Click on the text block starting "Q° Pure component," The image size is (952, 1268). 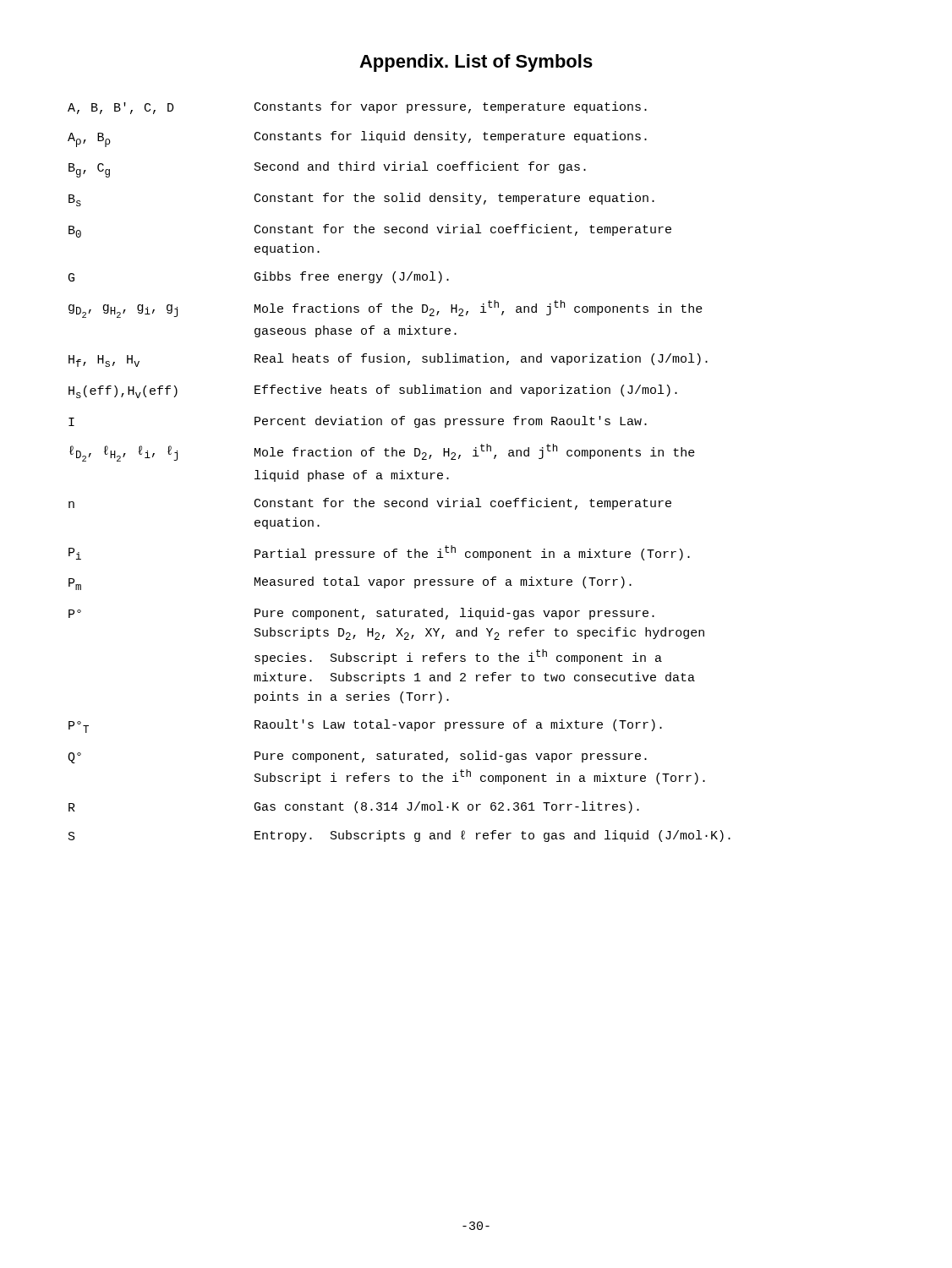476,768
